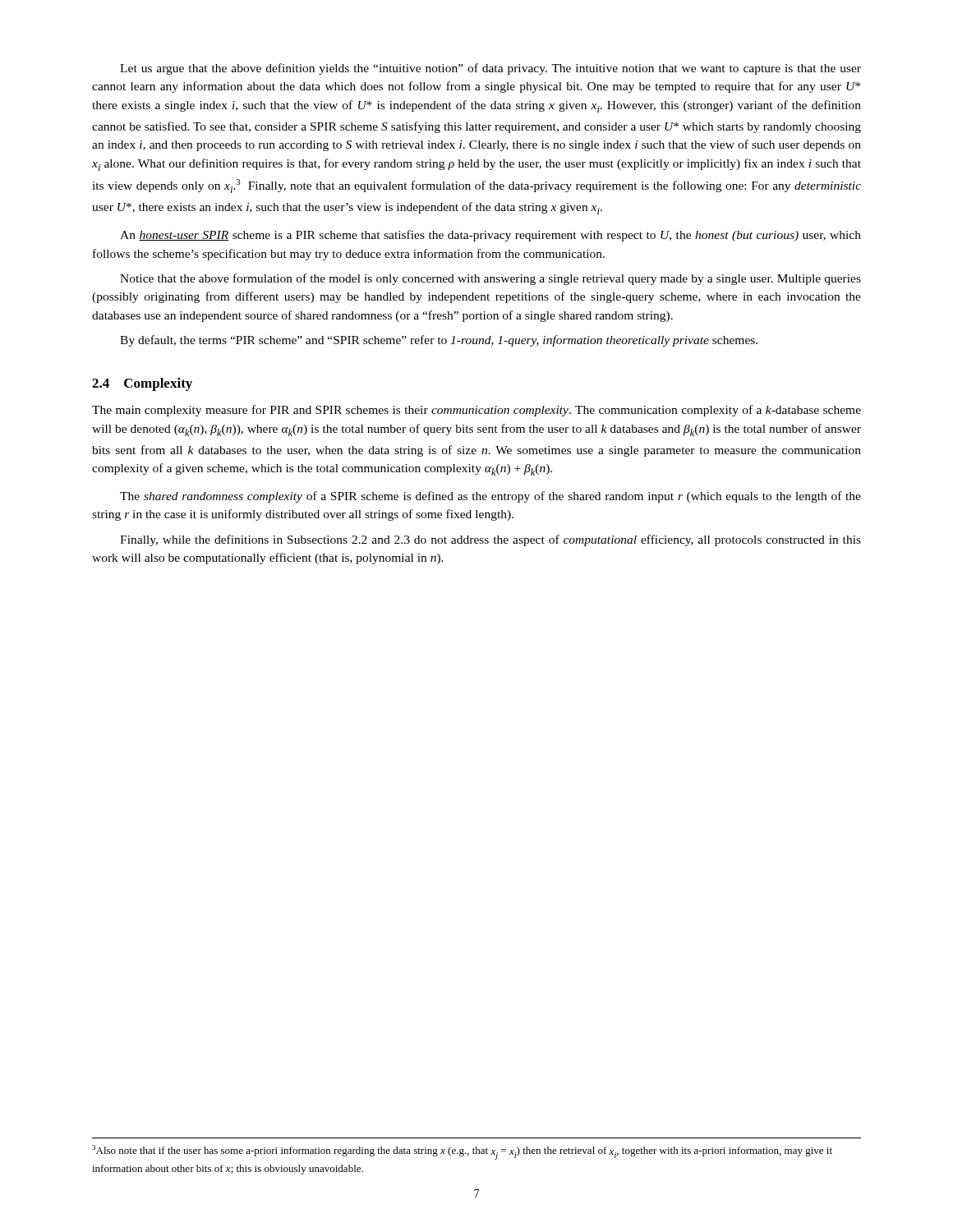Point to the block beginning "By default, the terms “PIR"
953x1232 pixels.
pyautogui.click(x=476, y=340)
